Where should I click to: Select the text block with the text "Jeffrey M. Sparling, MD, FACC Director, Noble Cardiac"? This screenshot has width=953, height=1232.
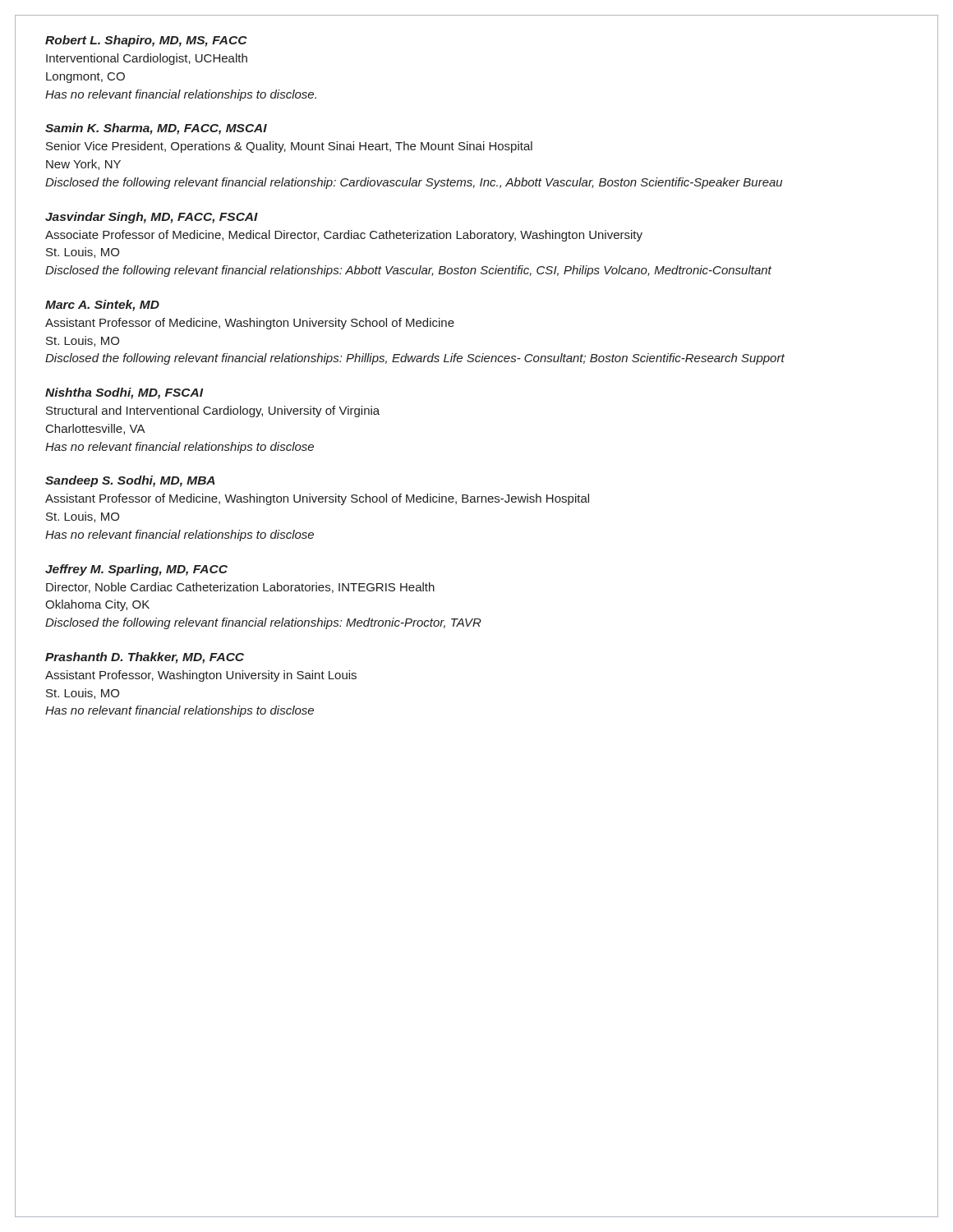(136, 570)
